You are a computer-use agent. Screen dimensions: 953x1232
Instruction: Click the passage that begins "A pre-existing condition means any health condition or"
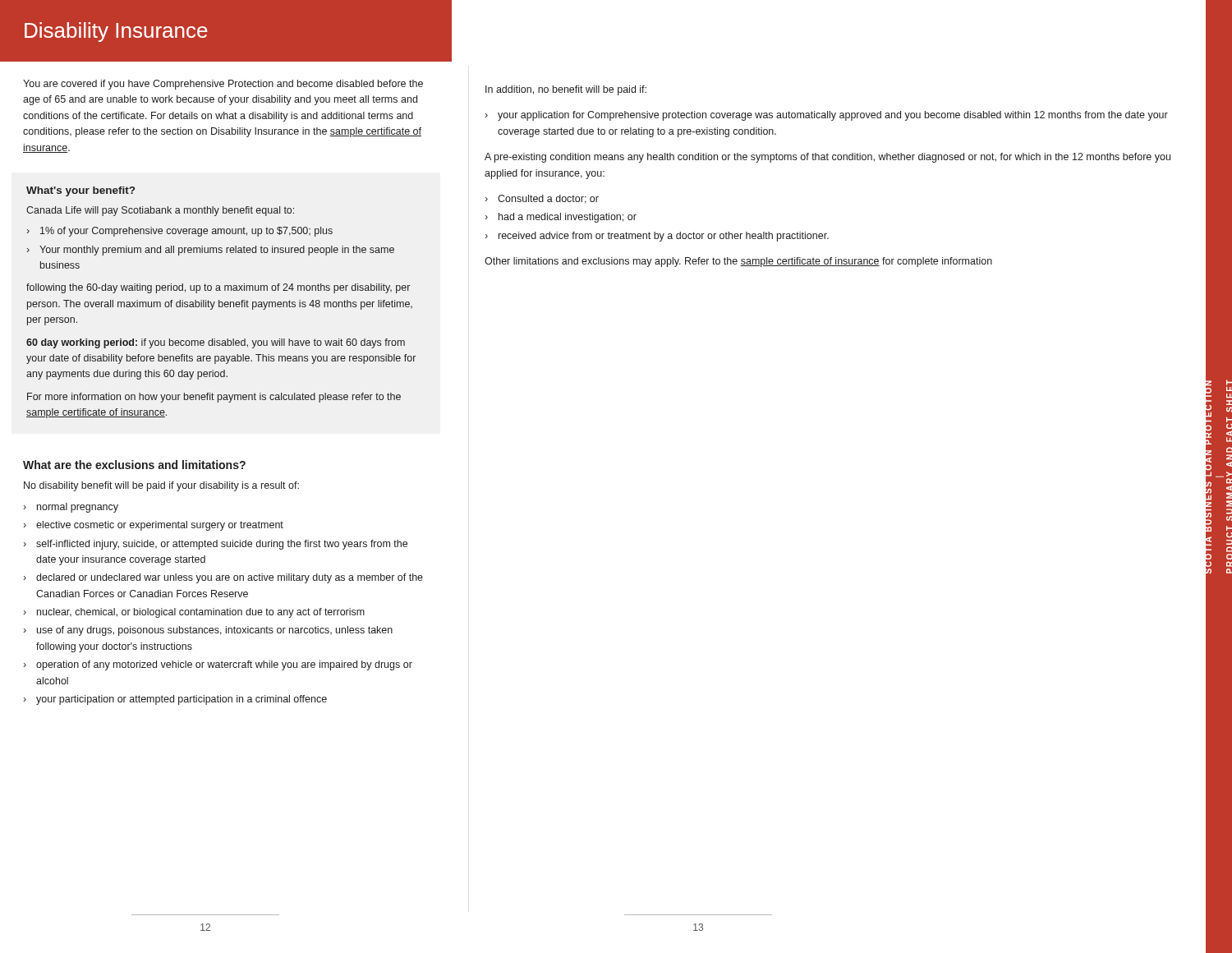click(x=828, y=165)
